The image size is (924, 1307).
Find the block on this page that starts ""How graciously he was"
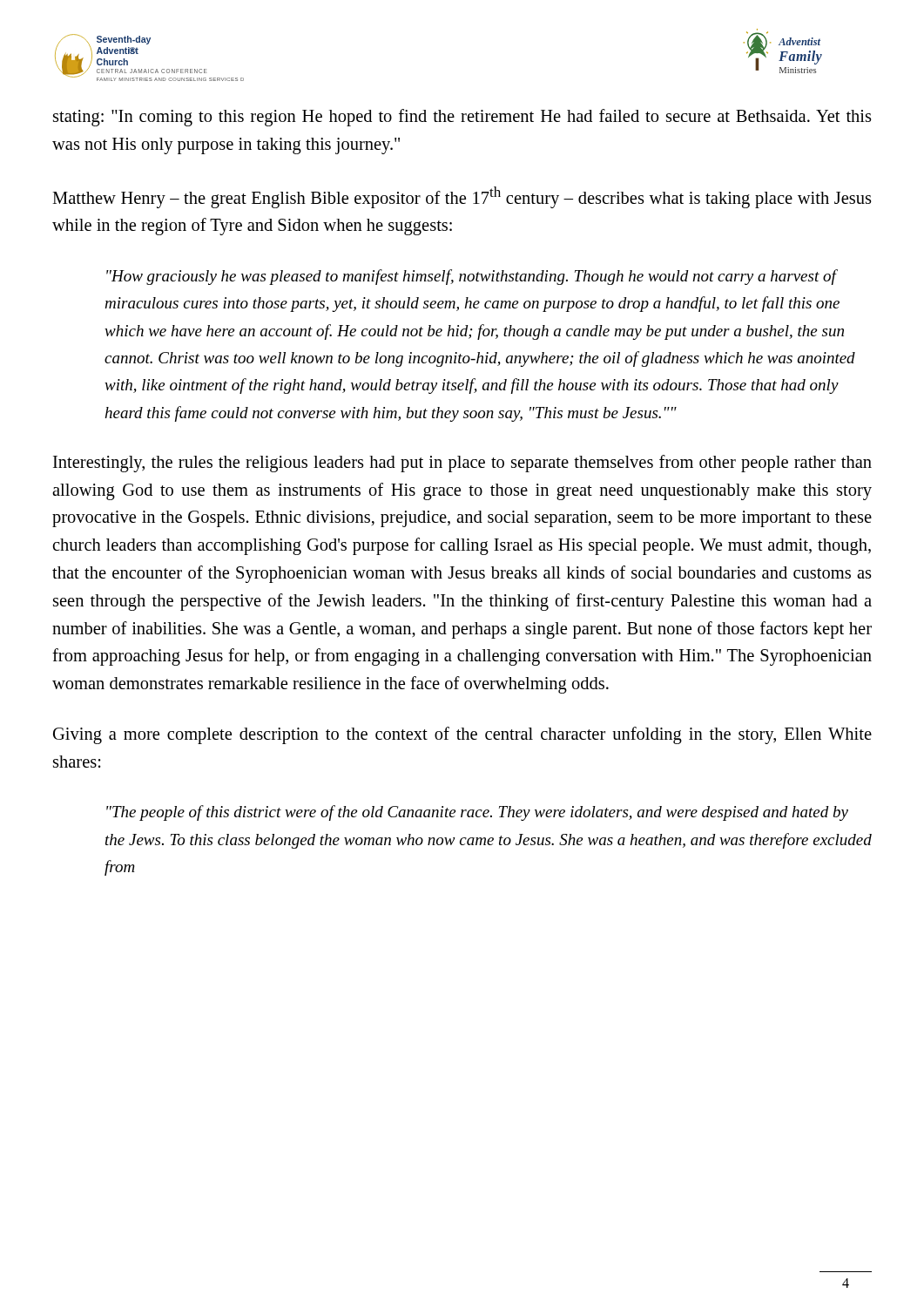coord(480,344)
